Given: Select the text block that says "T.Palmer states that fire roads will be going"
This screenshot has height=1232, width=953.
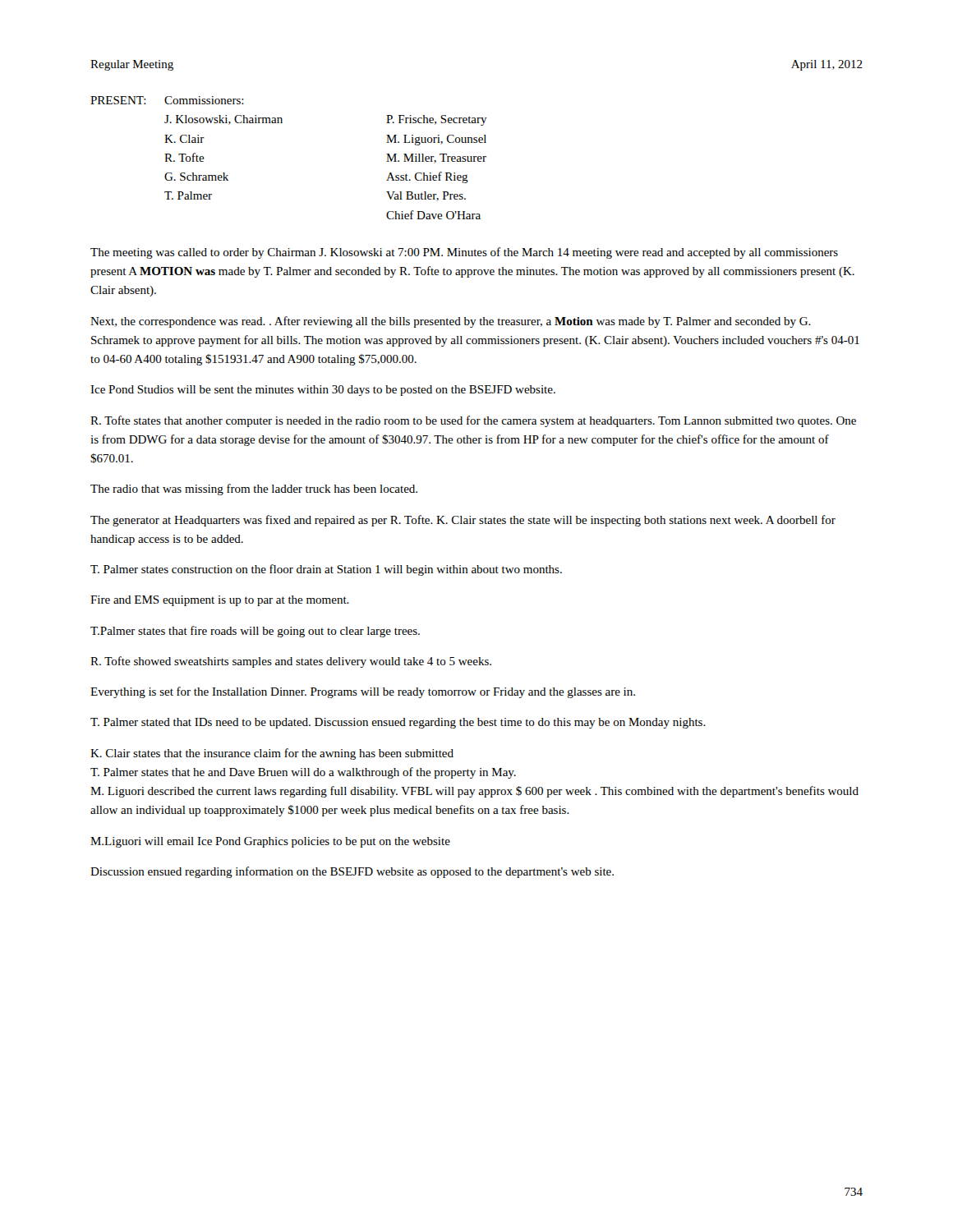Looking at the screenshot, I should pos(255,630).
